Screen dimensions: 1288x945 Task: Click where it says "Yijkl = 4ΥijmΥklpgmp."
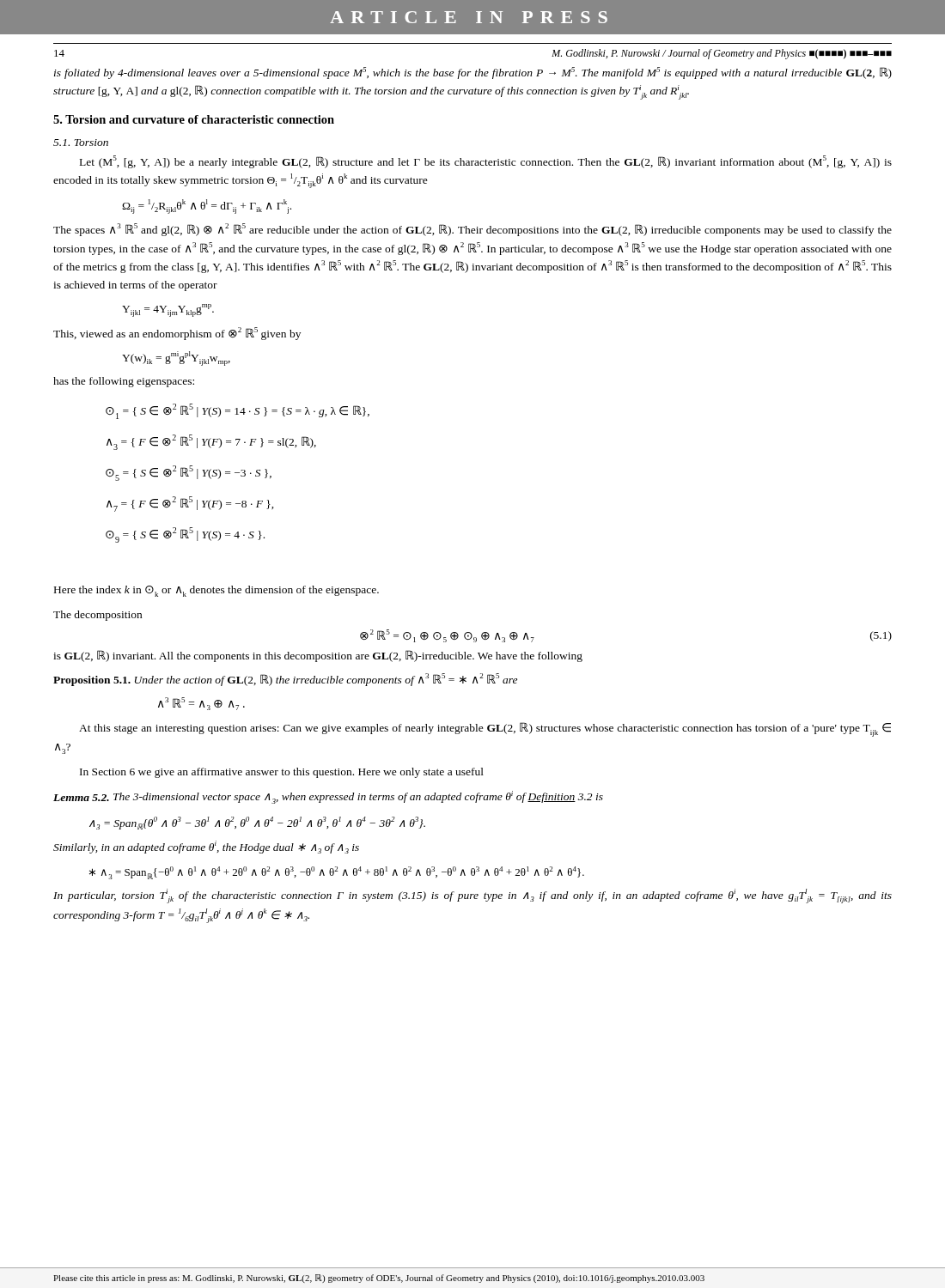click(x=168, y=309)
